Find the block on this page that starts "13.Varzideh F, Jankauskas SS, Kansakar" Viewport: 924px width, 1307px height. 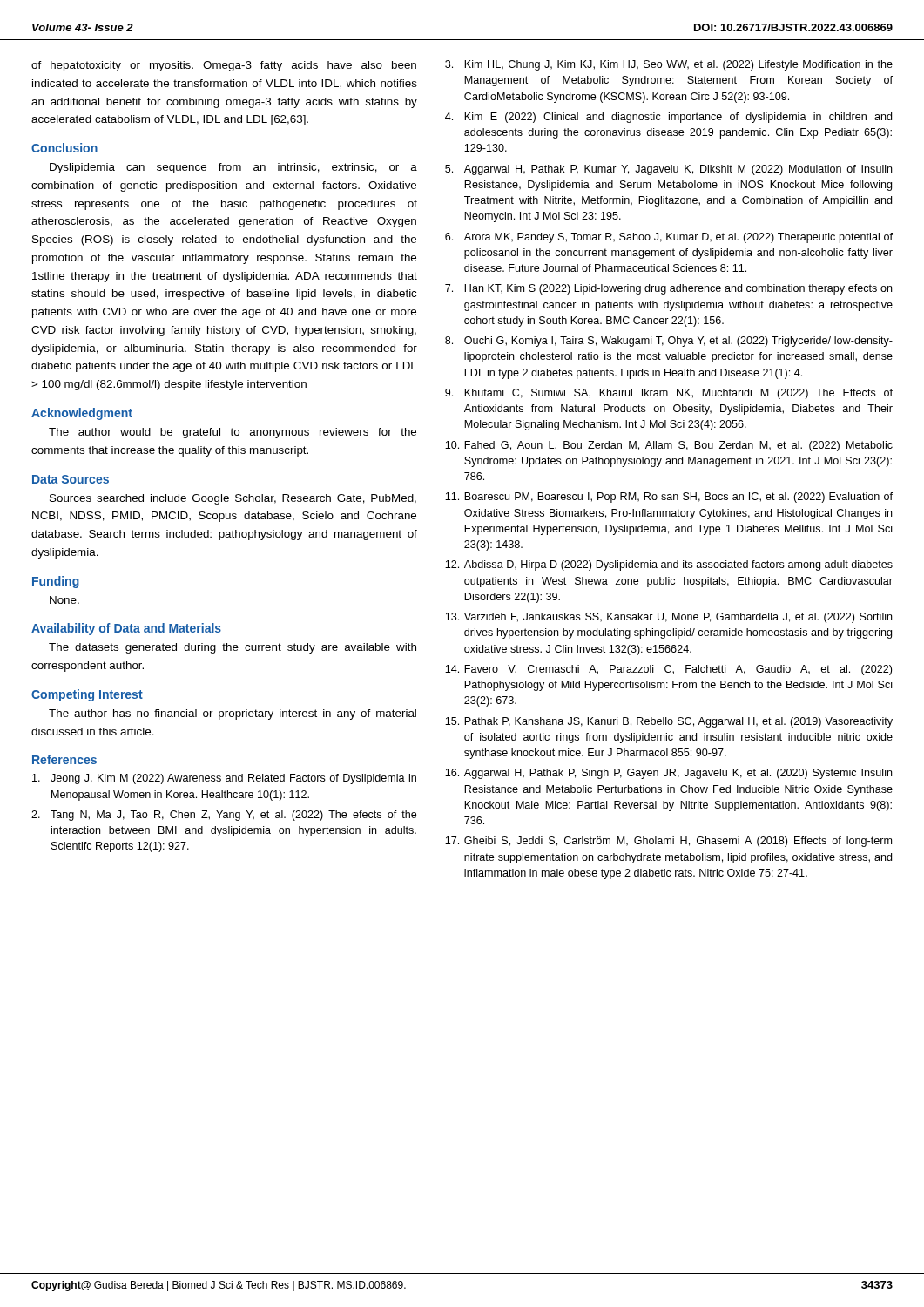tap(669, 633)
